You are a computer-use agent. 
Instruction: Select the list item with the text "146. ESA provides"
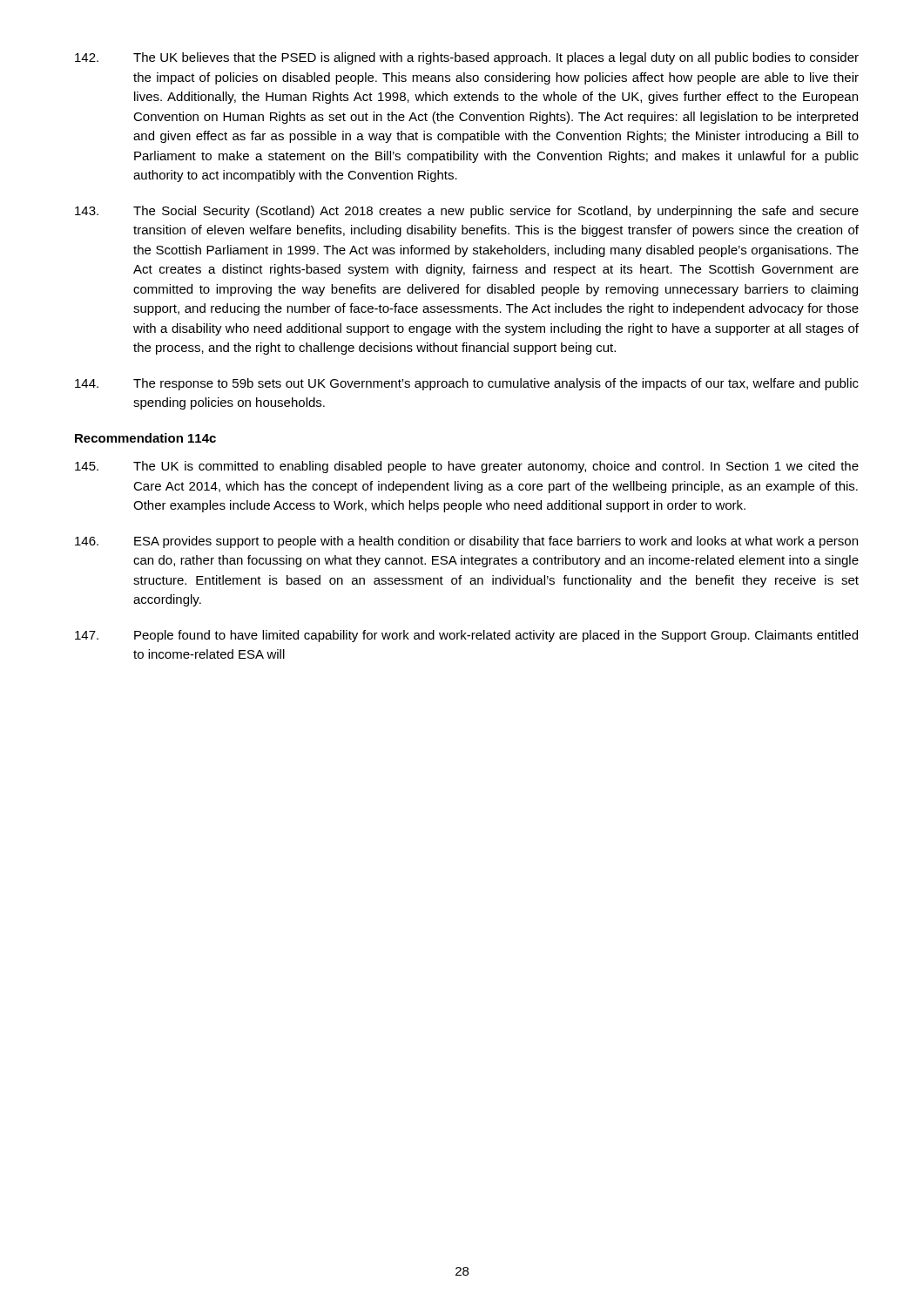(x=466, y=570)
